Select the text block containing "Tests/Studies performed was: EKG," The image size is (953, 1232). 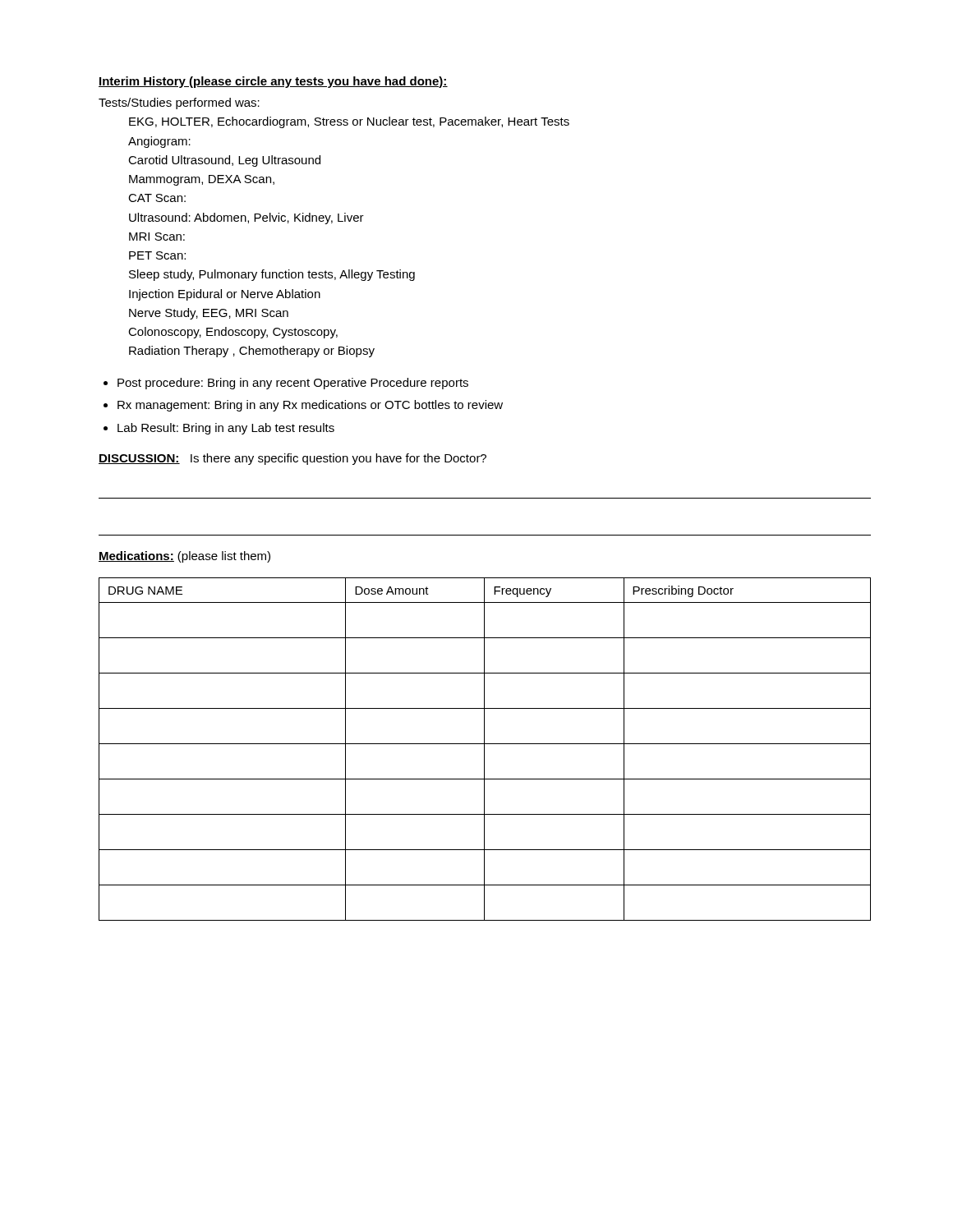point(179,103)
